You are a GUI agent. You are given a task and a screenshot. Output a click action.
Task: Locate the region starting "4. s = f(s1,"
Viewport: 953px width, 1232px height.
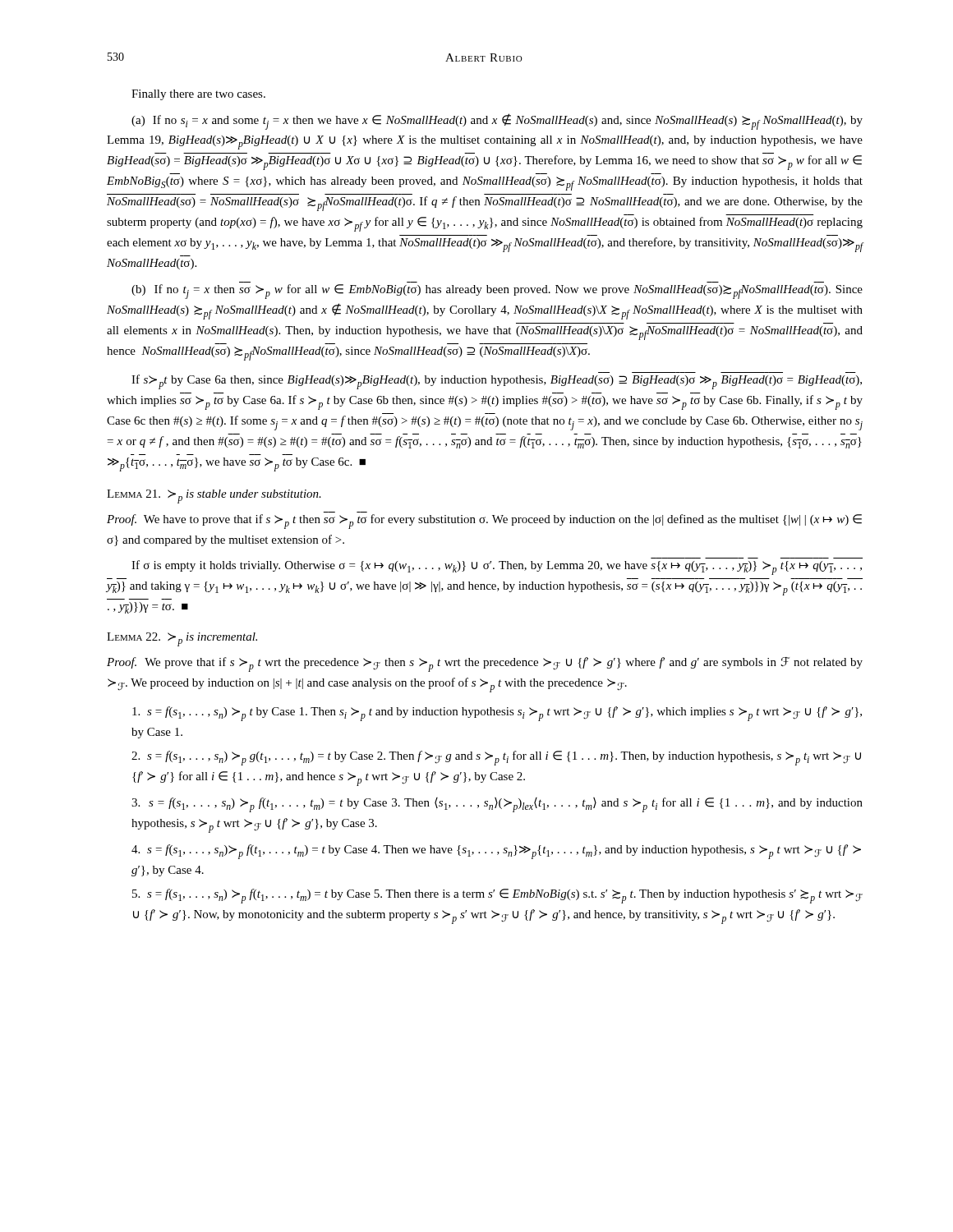[485, 860]
